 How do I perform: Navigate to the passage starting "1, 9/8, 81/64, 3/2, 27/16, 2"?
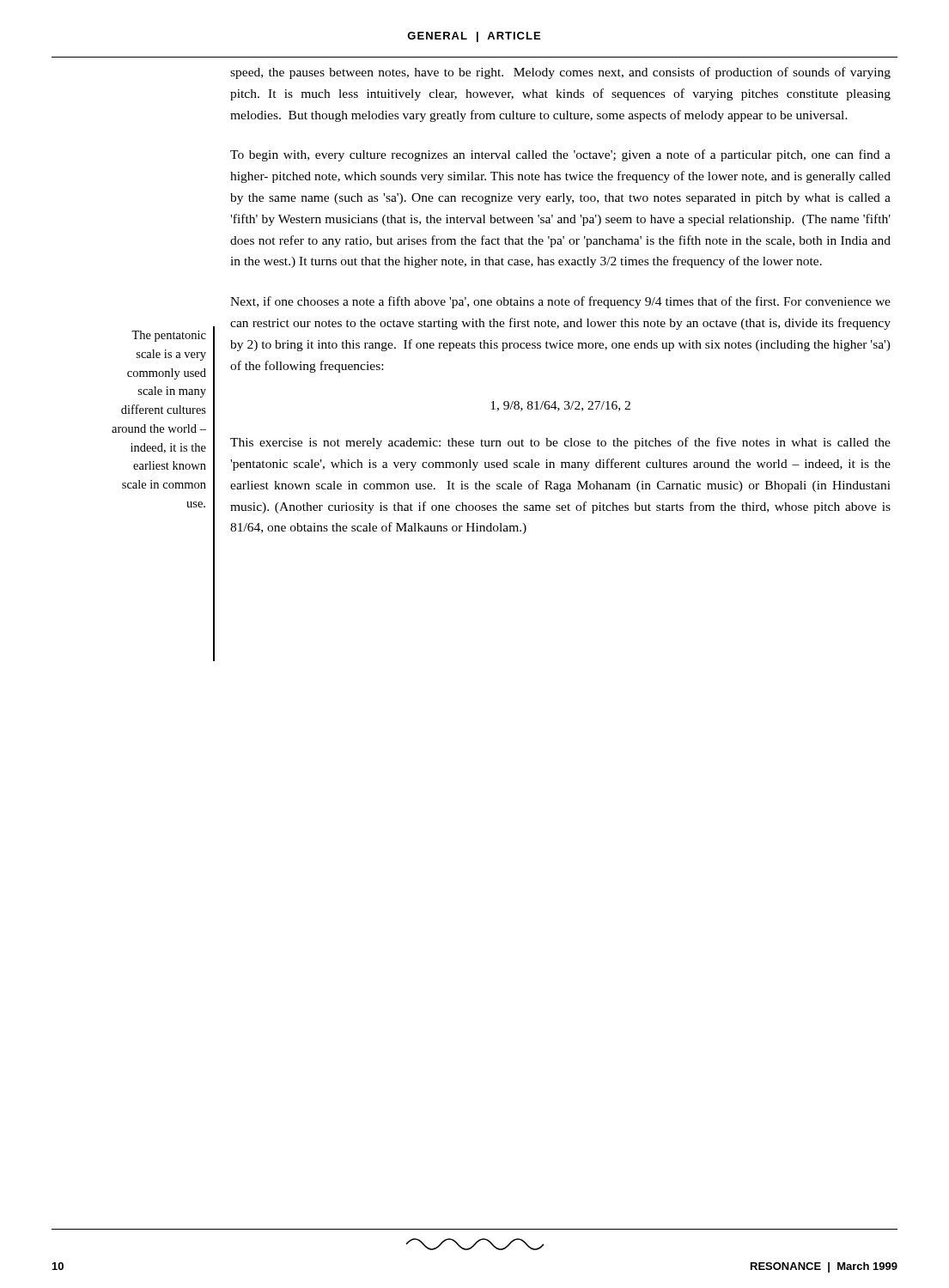coord(560,405)
